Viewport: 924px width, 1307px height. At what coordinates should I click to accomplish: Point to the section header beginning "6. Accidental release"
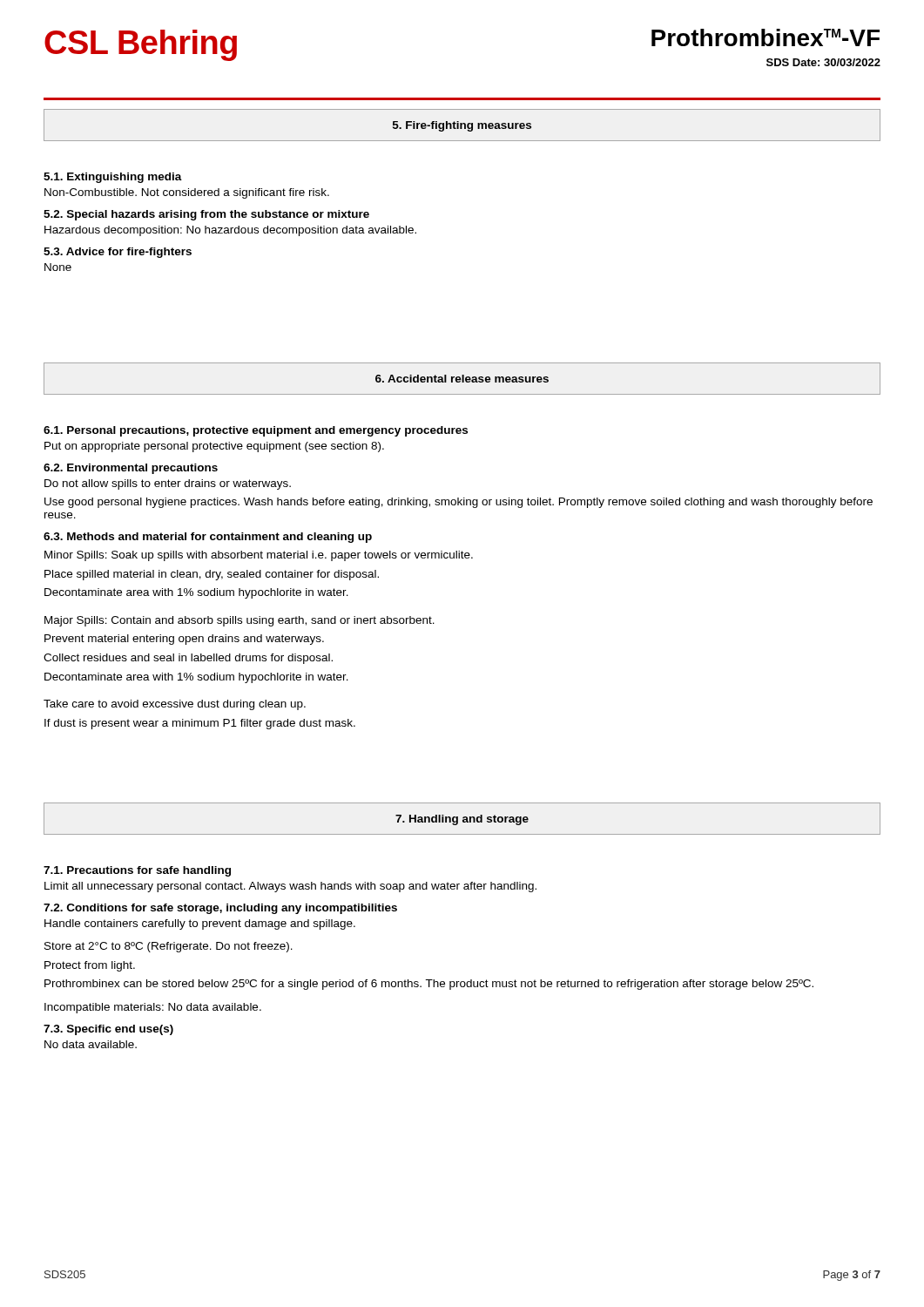(x=462, y=379)
